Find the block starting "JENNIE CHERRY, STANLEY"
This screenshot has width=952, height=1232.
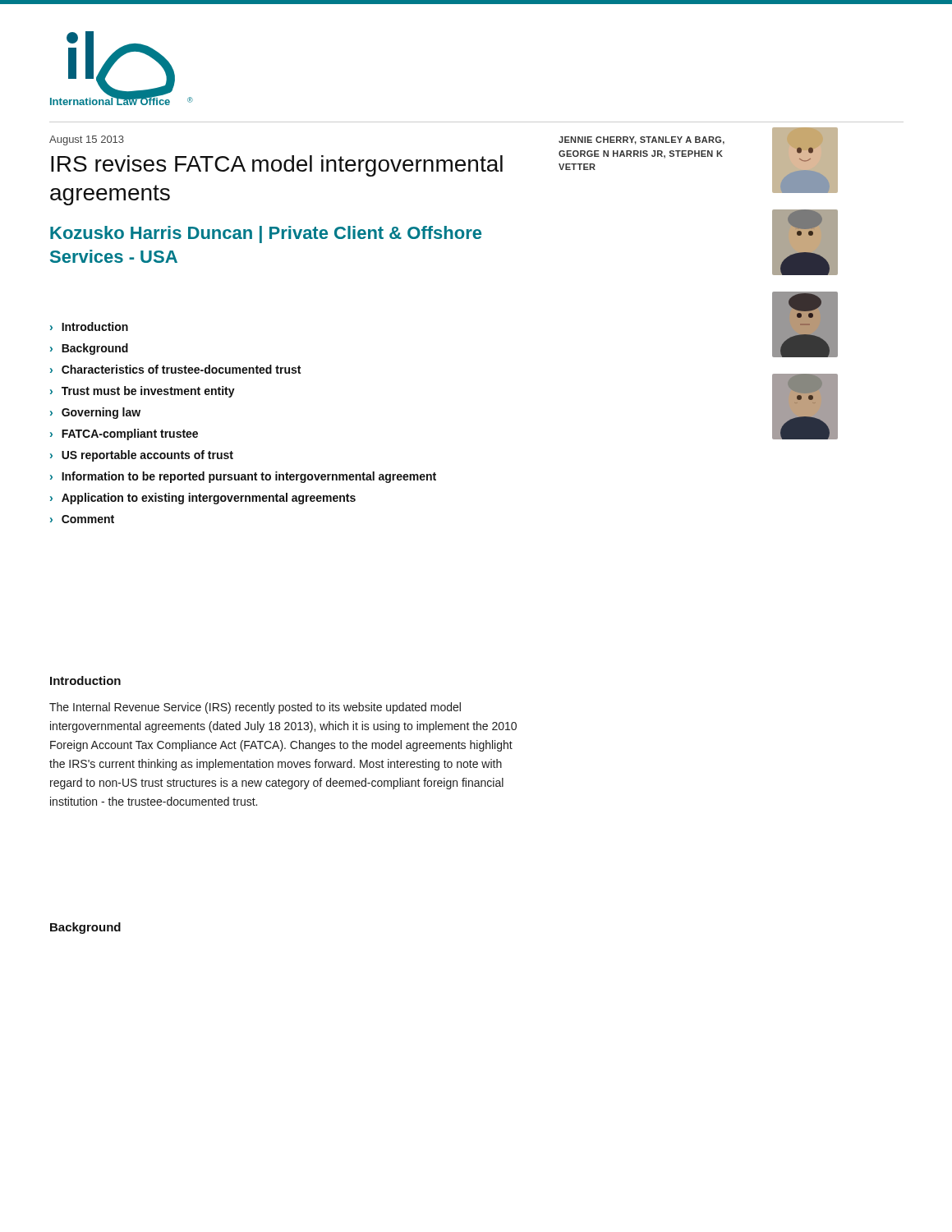[x=642, y=153]
